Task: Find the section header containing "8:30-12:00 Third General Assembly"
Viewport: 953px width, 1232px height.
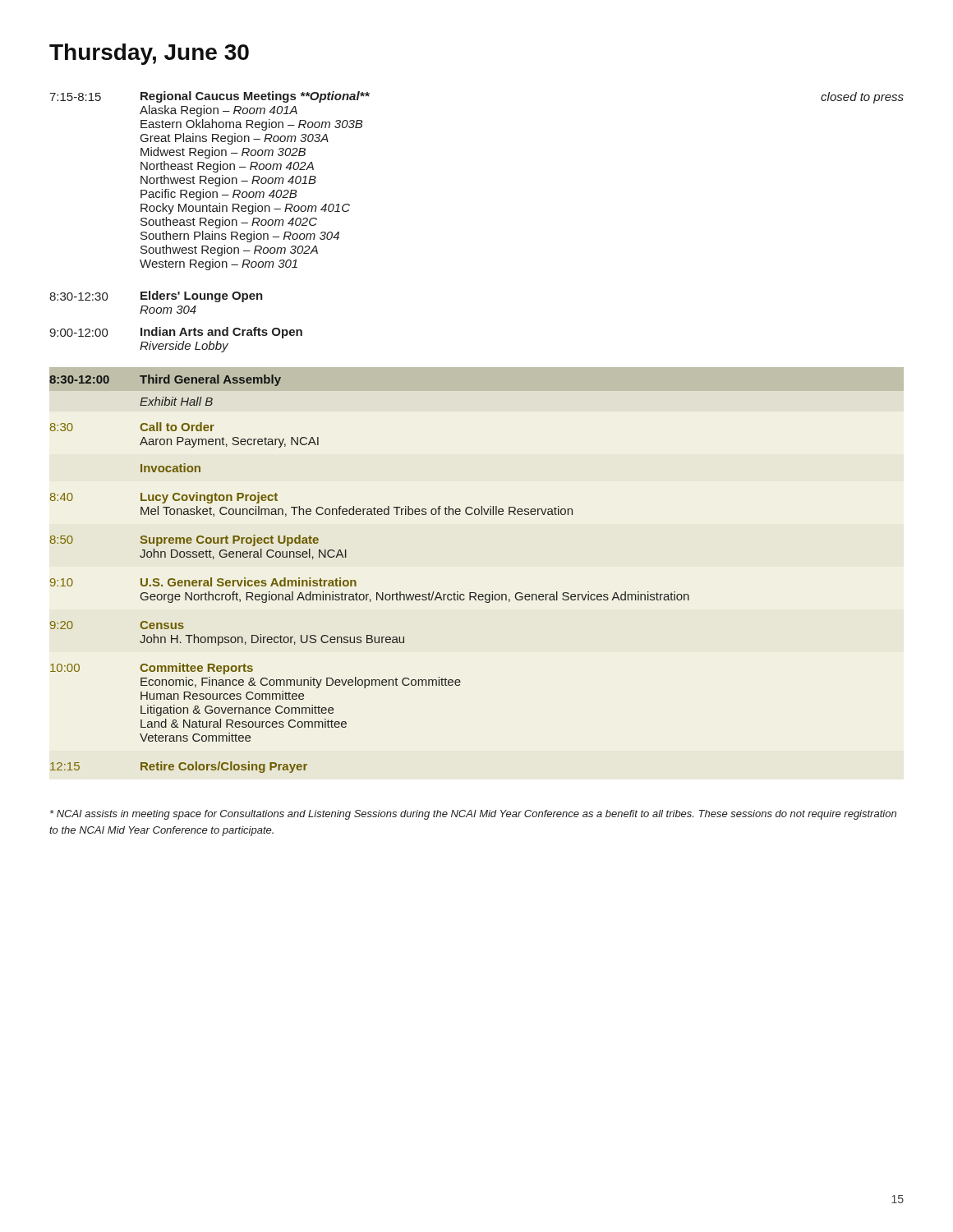Action: tap(165, 379)
